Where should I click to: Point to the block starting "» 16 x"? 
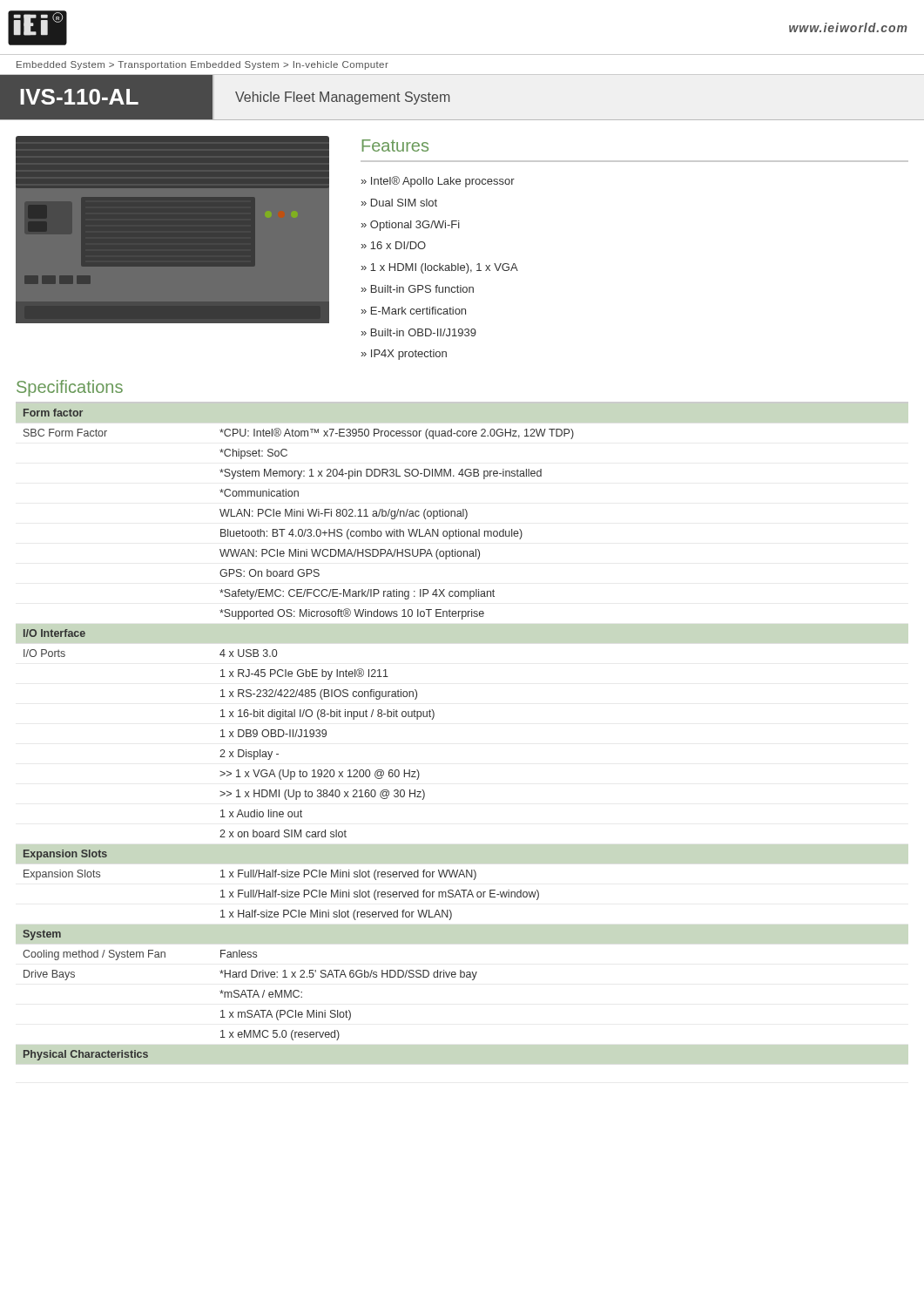[393, 246]
